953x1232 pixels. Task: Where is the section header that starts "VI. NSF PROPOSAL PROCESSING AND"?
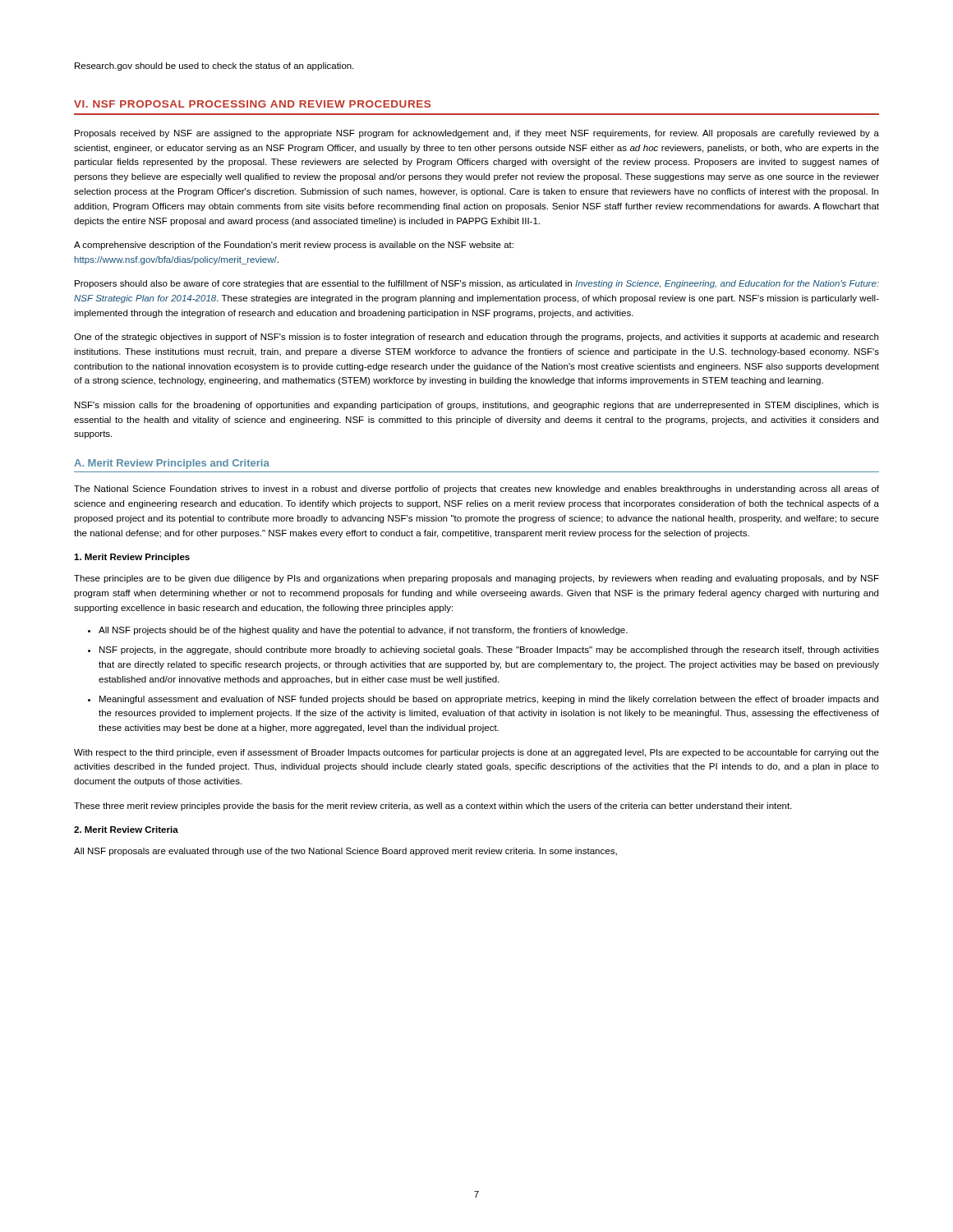(x=253, y=104)
